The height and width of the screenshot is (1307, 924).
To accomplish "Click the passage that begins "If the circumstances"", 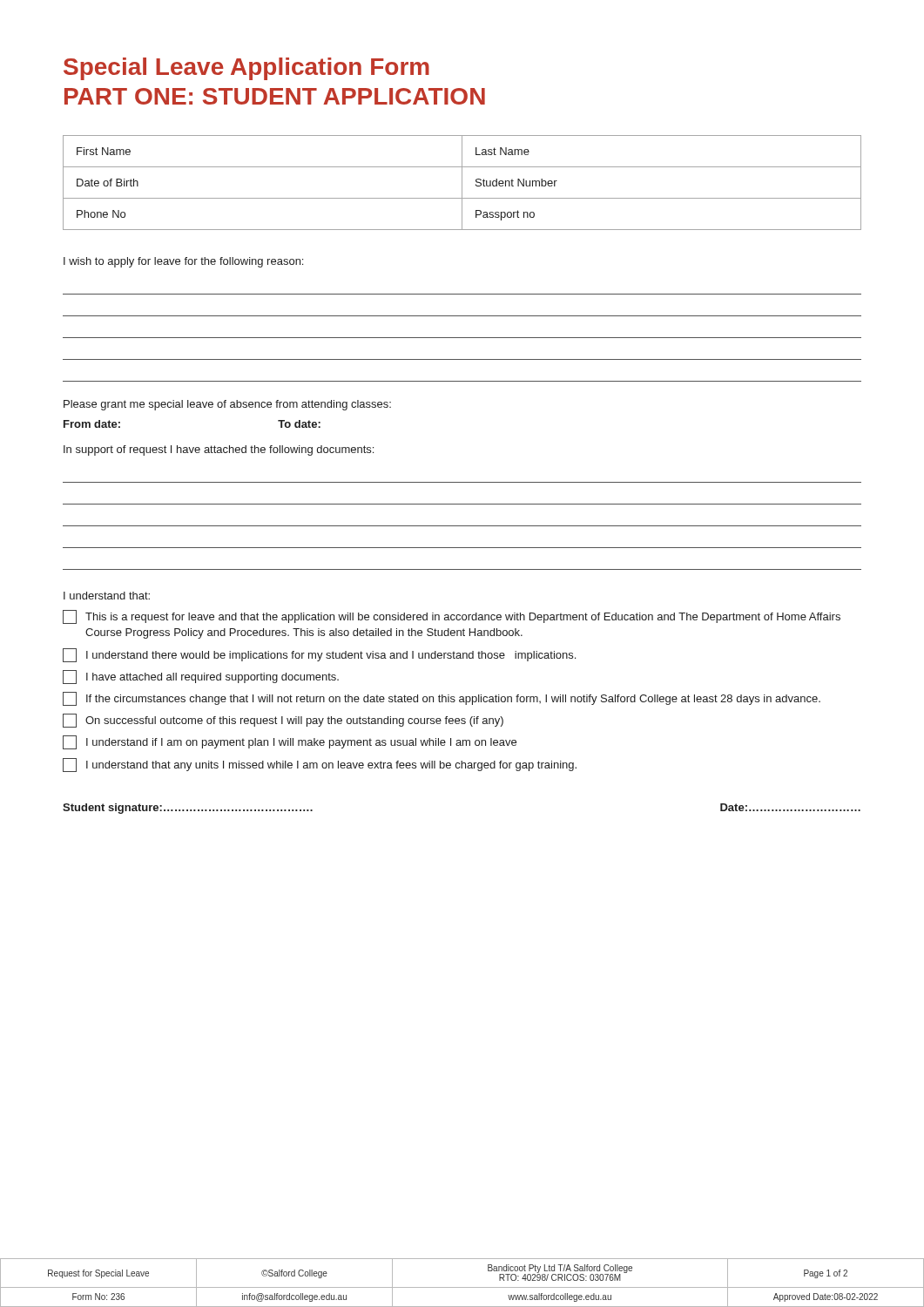I will 442,699.
